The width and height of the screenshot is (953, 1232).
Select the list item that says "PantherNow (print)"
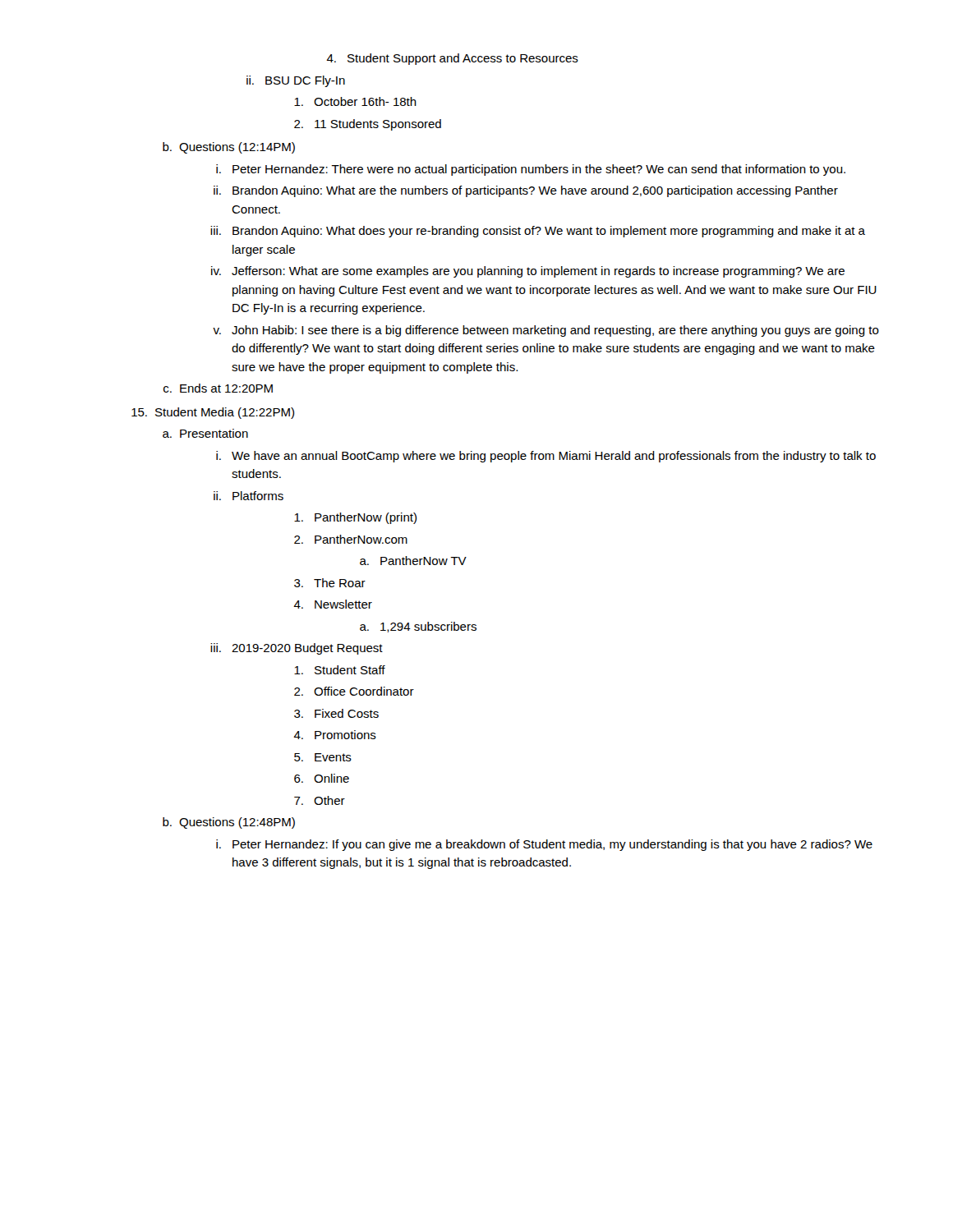(355, 518)
